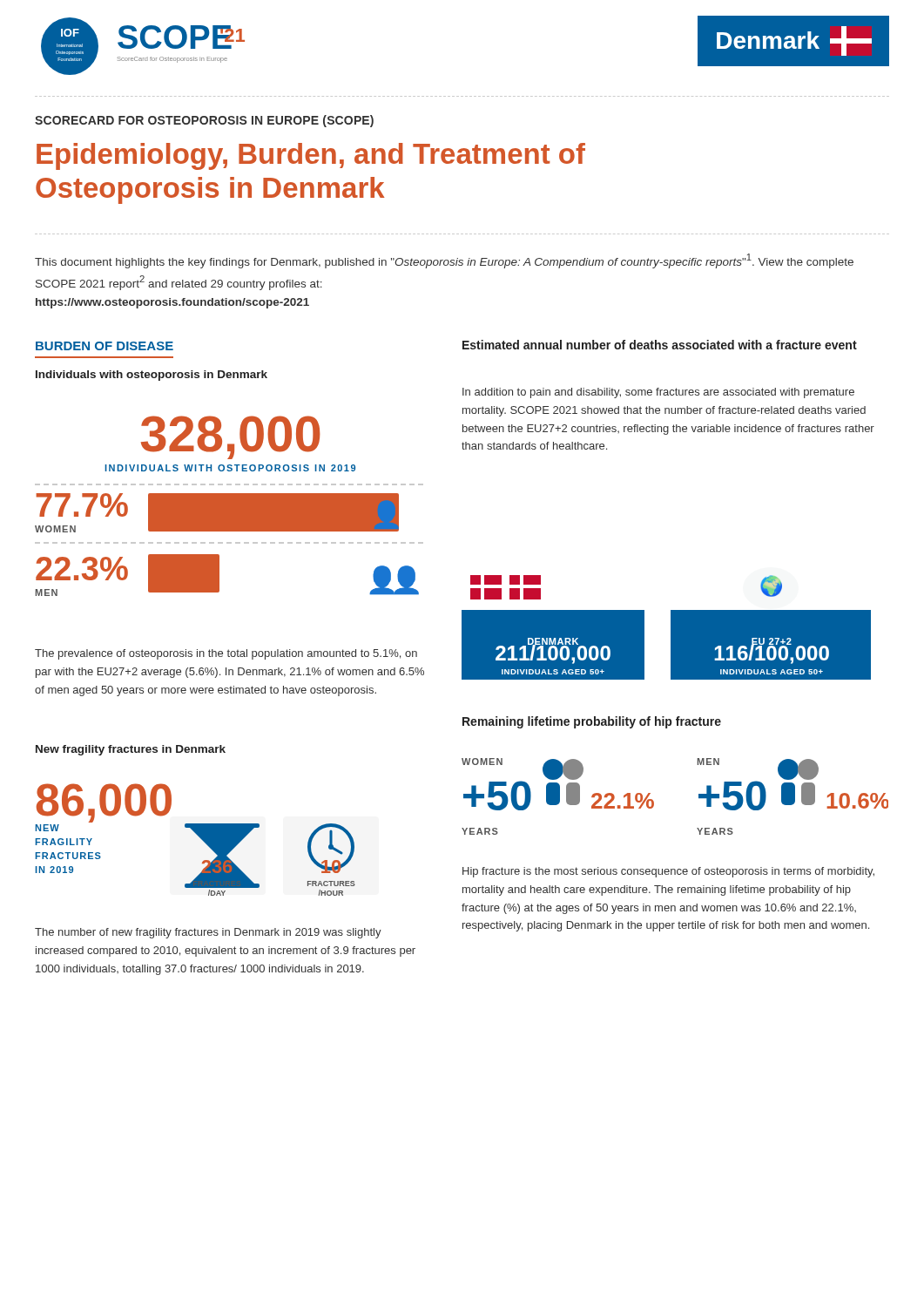Point to the block beginning "The prevalence of osteoporosis in the"
The height and width of the screenshot is (1307, 924).
point(230,671)
